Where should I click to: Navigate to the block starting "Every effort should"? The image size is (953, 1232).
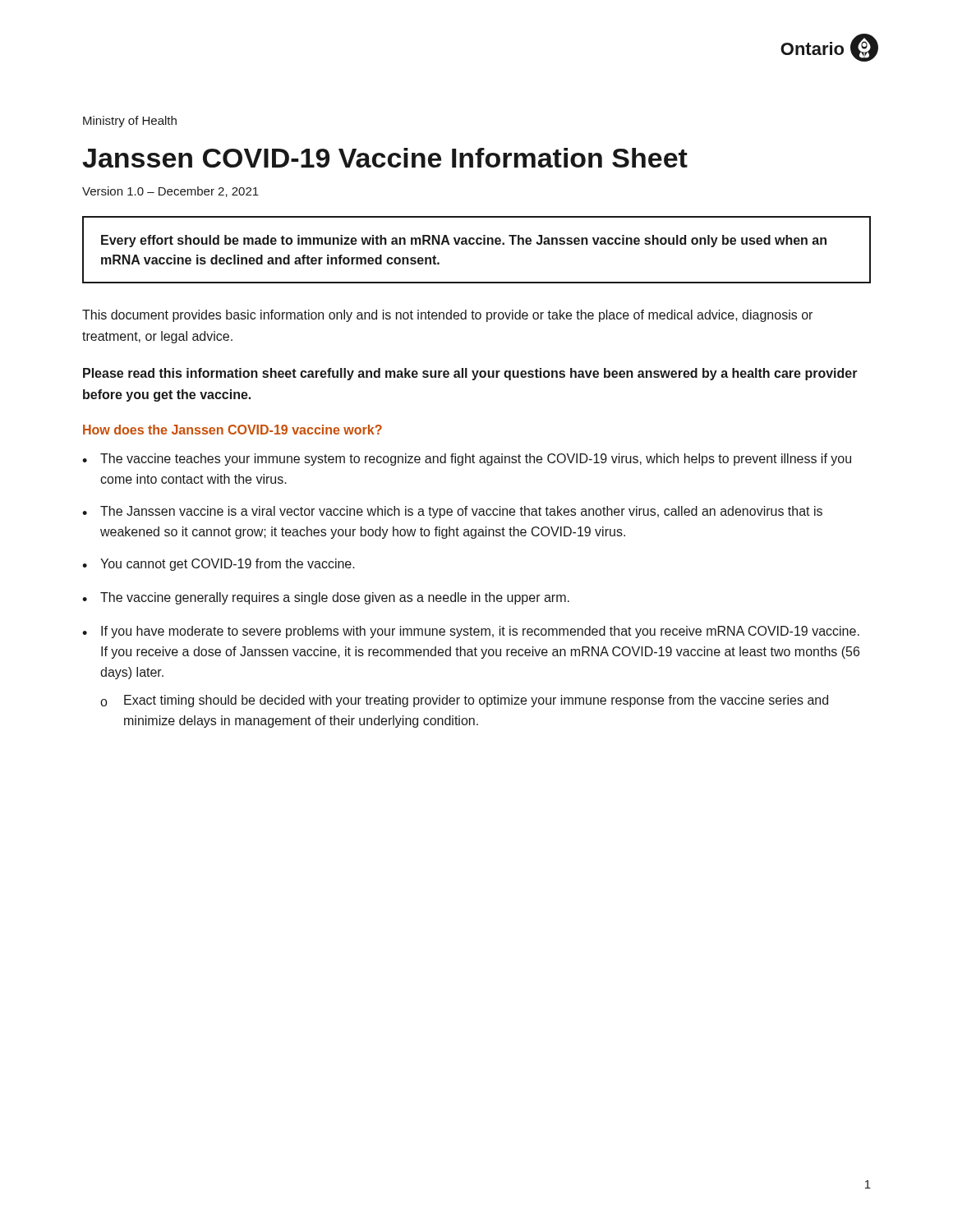tap(476, 251)
